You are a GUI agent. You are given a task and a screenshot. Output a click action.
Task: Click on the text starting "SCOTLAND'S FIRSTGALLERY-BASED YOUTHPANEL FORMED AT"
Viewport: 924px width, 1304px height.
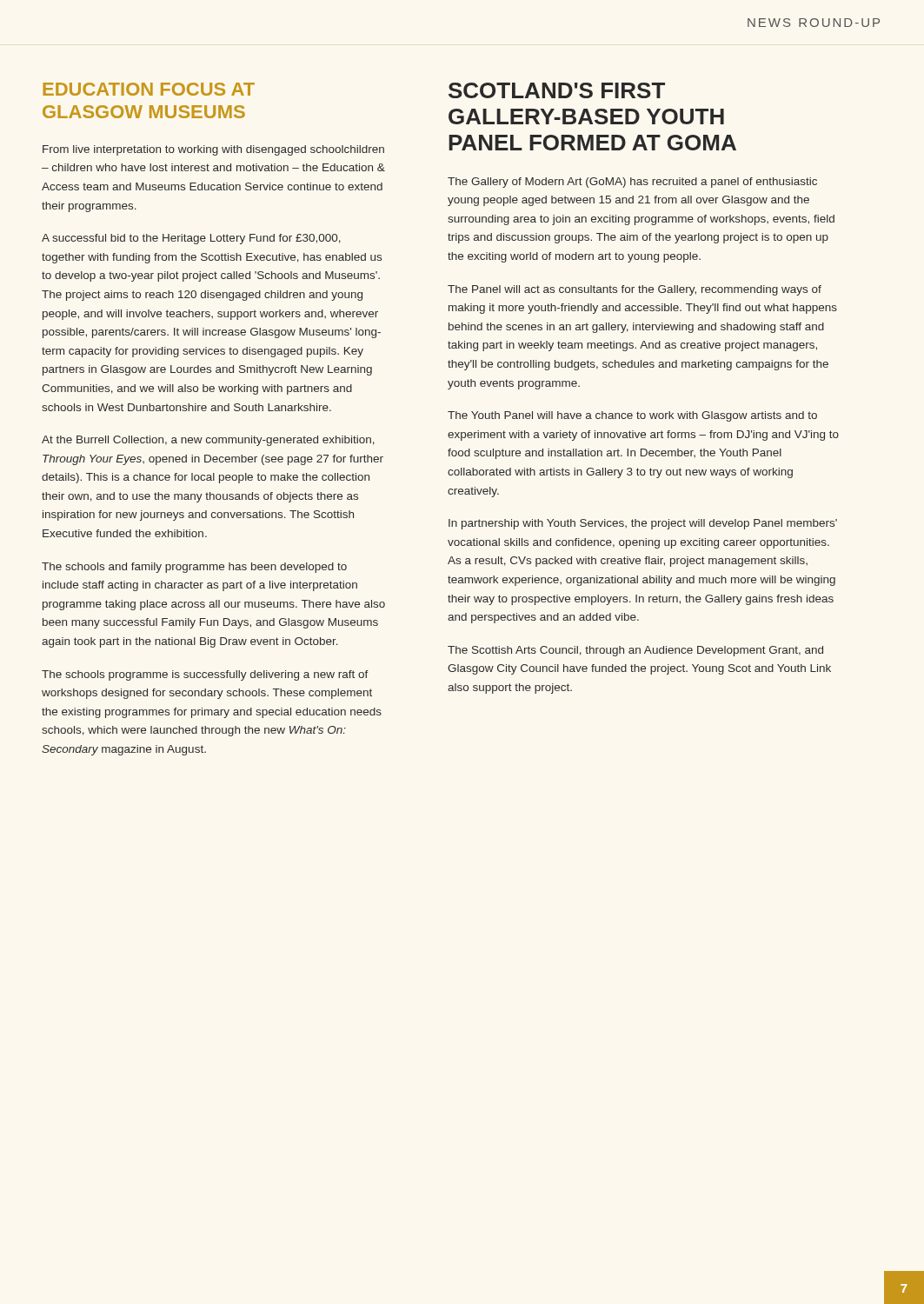pyautogui.click(x=592, y=117)
